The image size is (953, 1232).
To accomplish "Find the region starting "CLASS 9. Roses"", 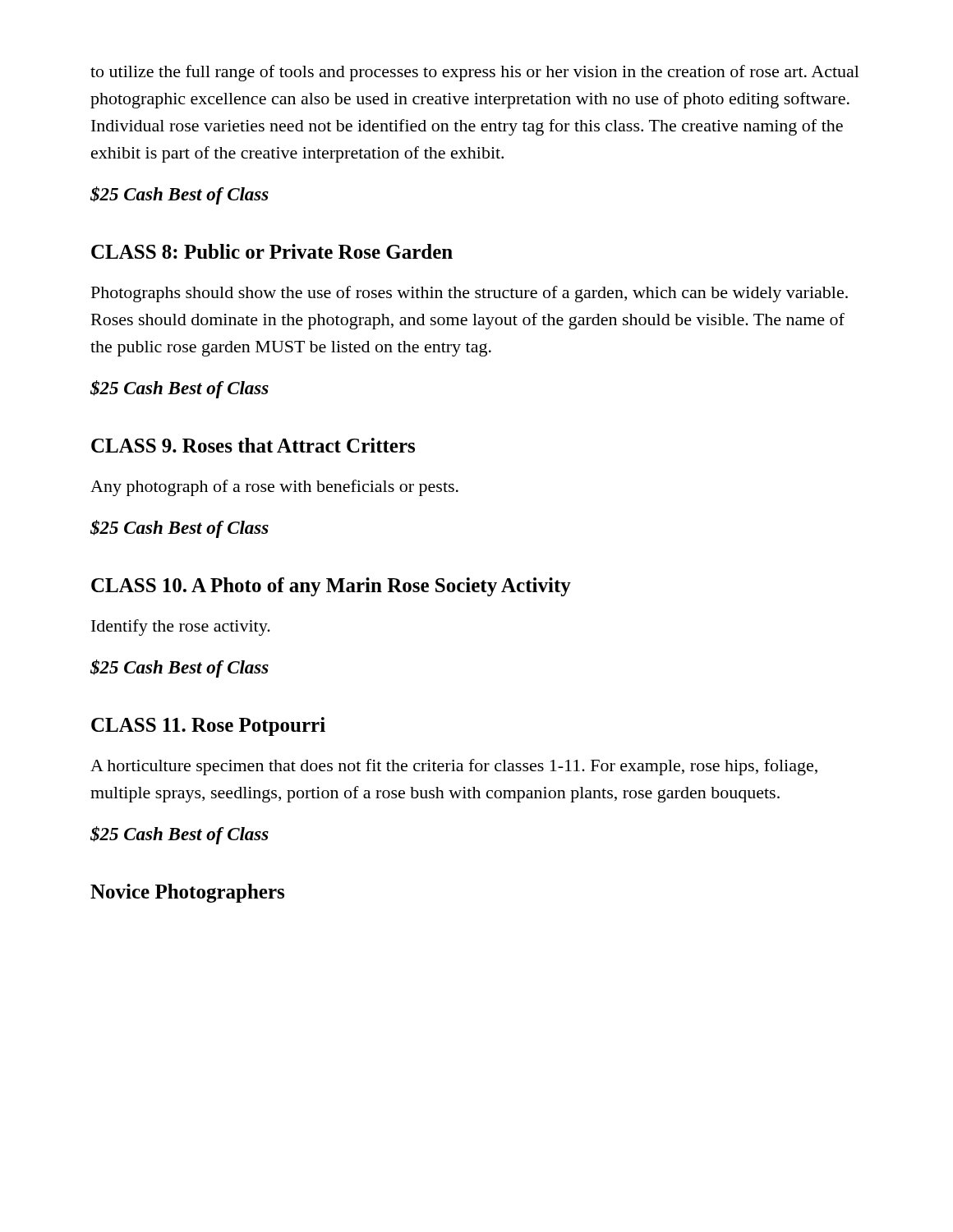I will click(x=253, y=445).
